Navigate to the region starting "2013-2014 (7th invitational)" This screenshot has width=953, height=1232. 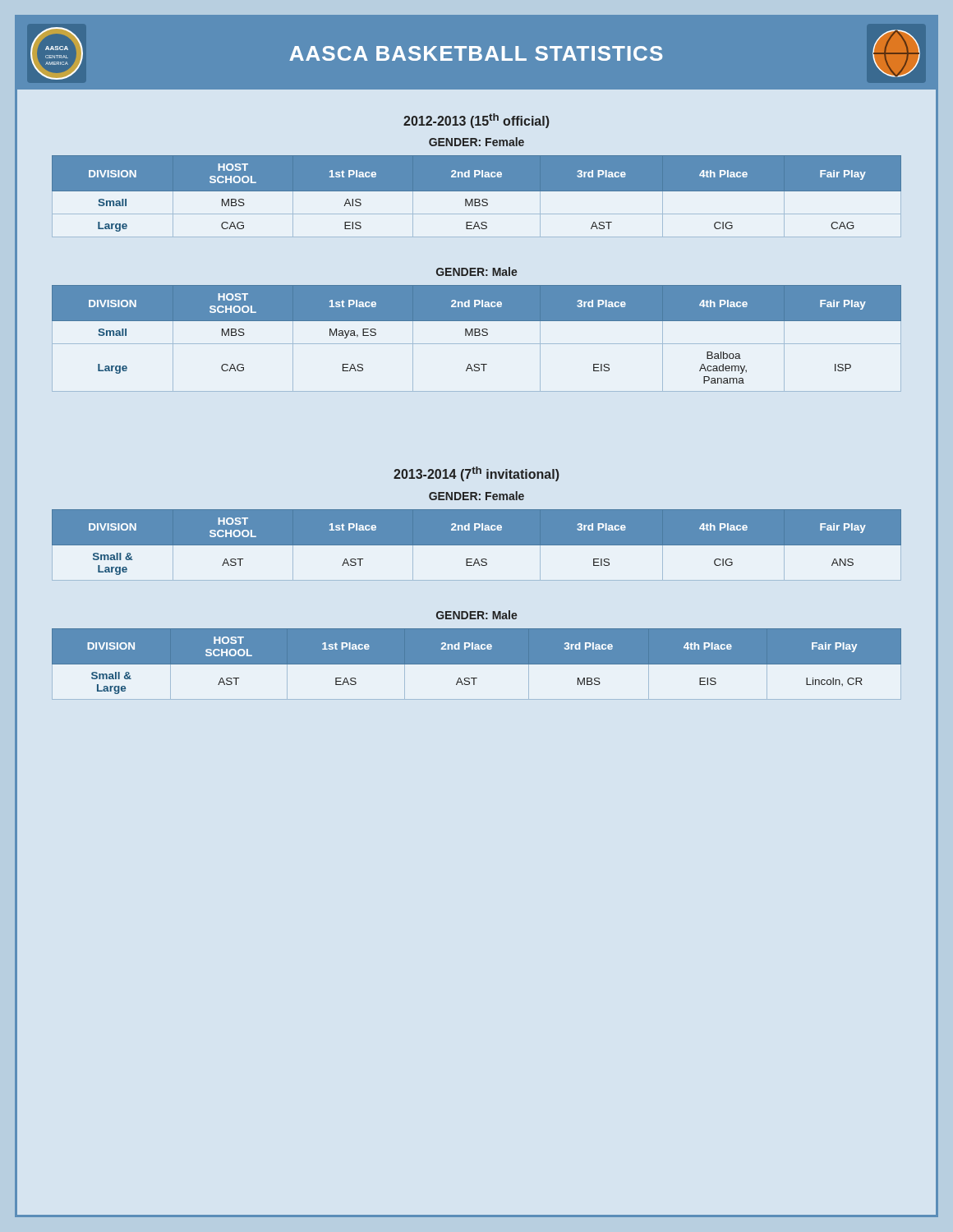(476, 473)
